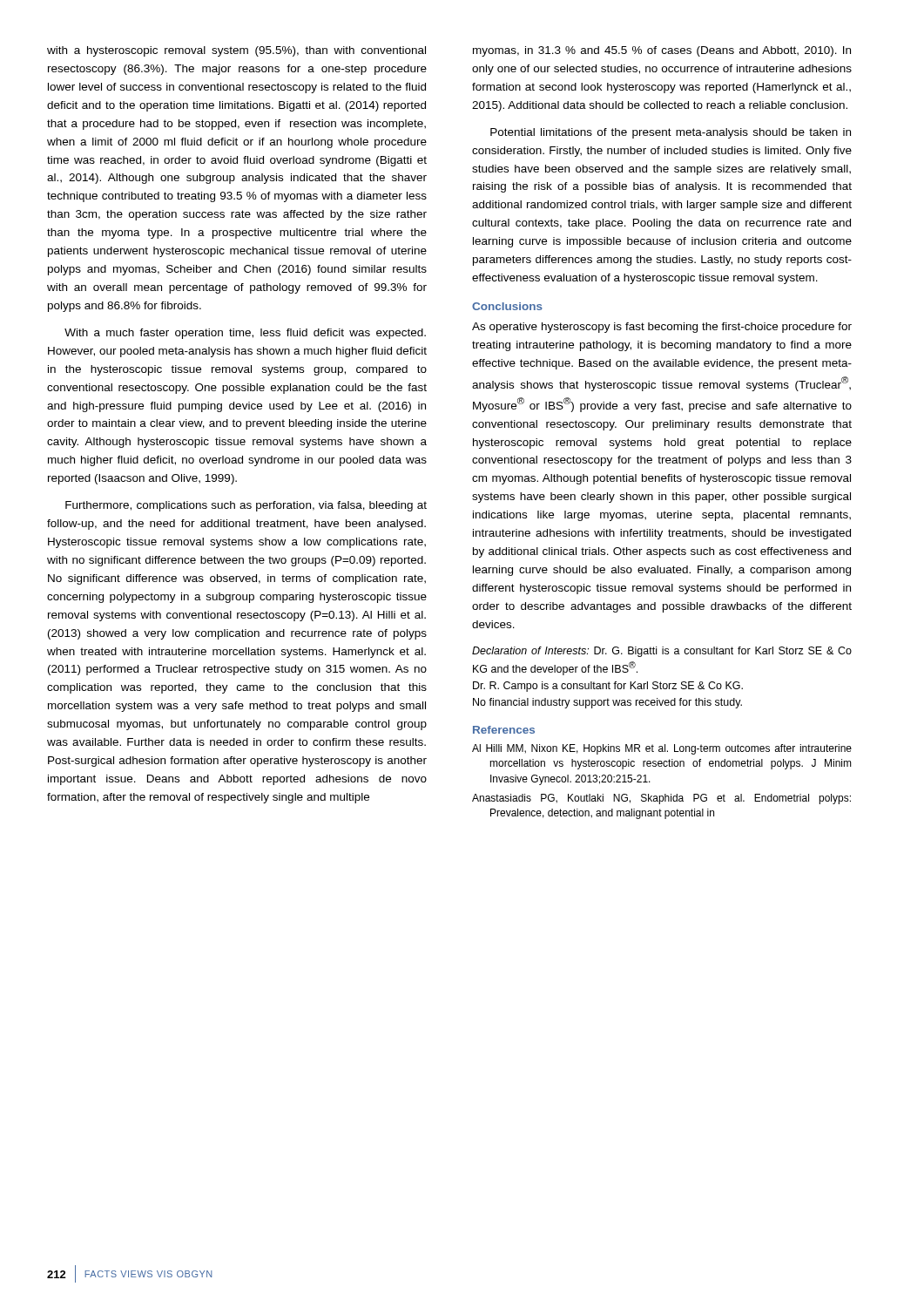Find the block on this page that starts "Anastasiadis PG, Koutlaki NG, Skaphida PG et"
Viewport: 924px width, 1307px height.
(x=662, y=806)
